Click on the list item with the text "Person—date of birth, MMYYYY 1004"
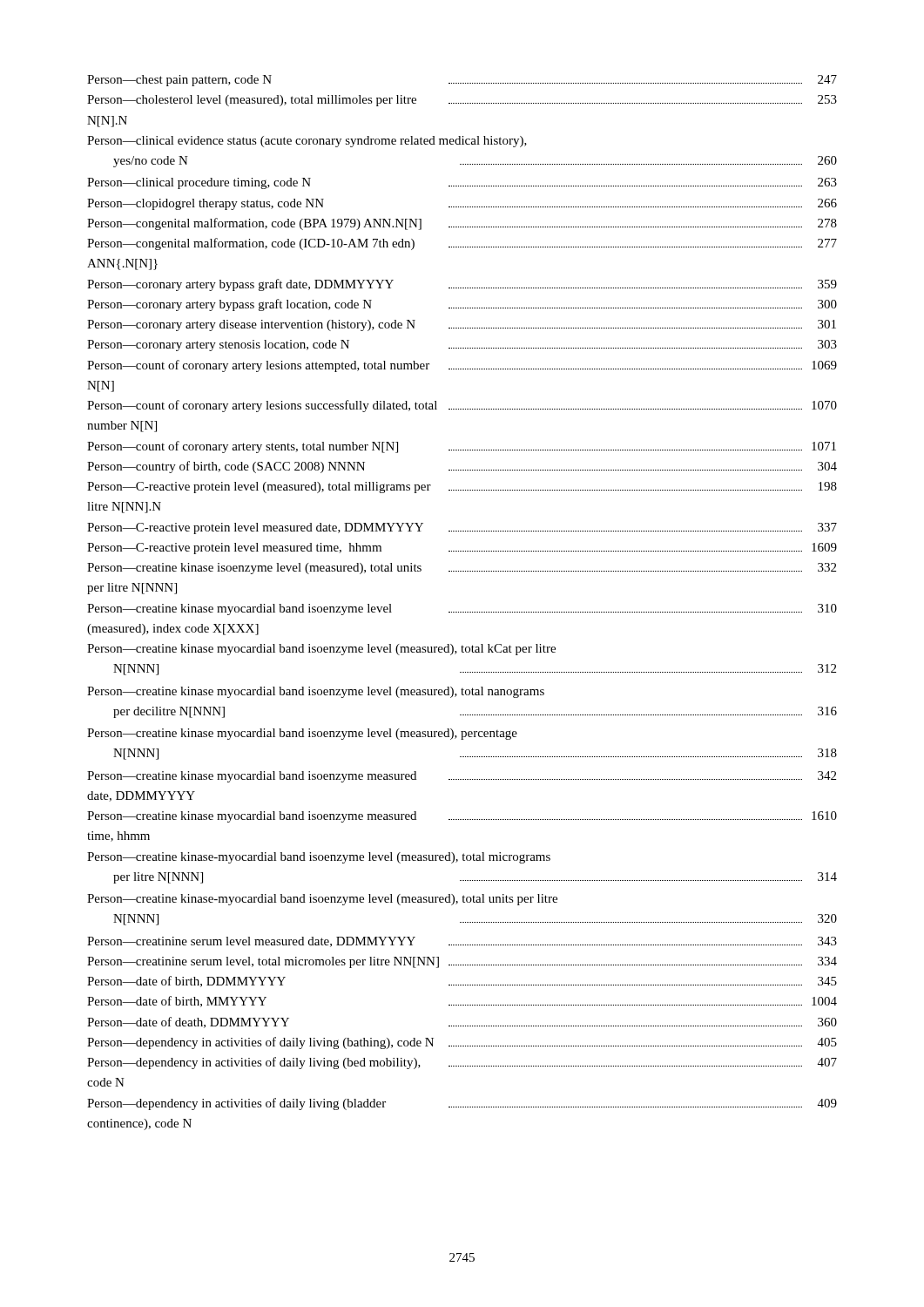This screenshot has height=1307, width=924. tap(462, 1002)
